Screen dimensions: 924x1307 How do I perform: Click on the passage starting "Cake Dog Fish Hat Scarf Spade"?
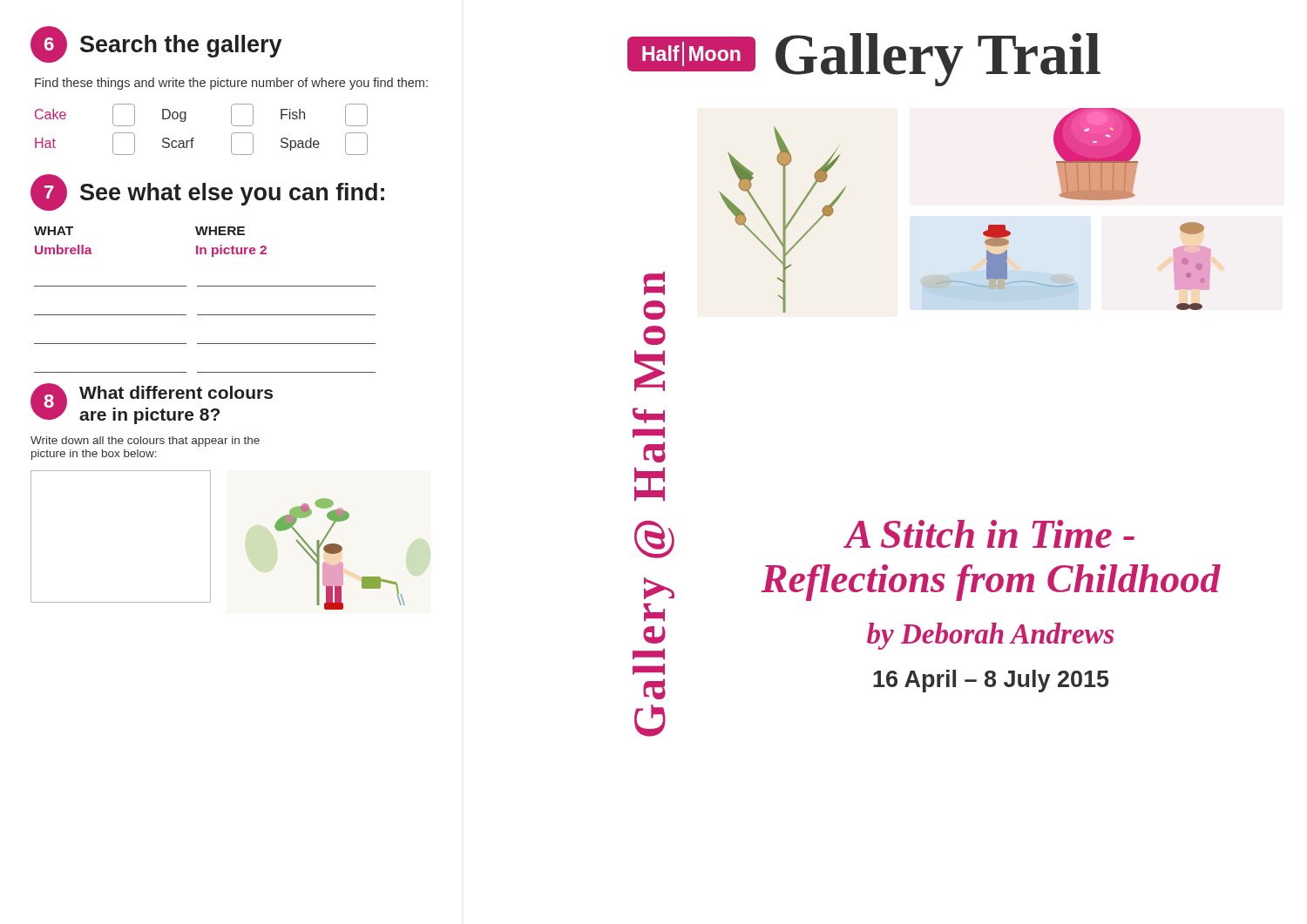tap(233, 129)
